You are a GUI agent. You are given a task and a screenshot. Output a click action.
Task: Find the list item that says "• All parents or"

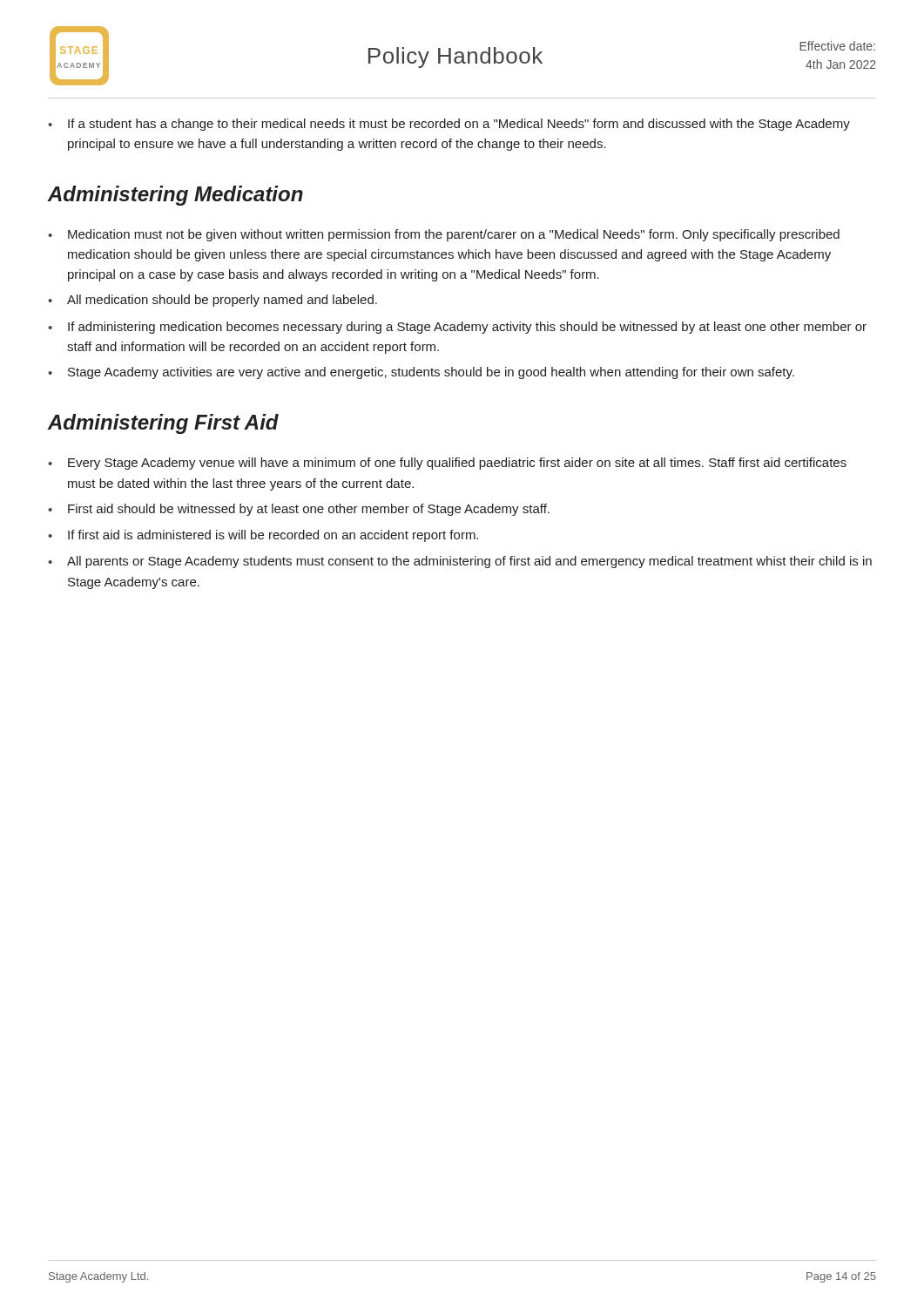[x=462, y=571]
